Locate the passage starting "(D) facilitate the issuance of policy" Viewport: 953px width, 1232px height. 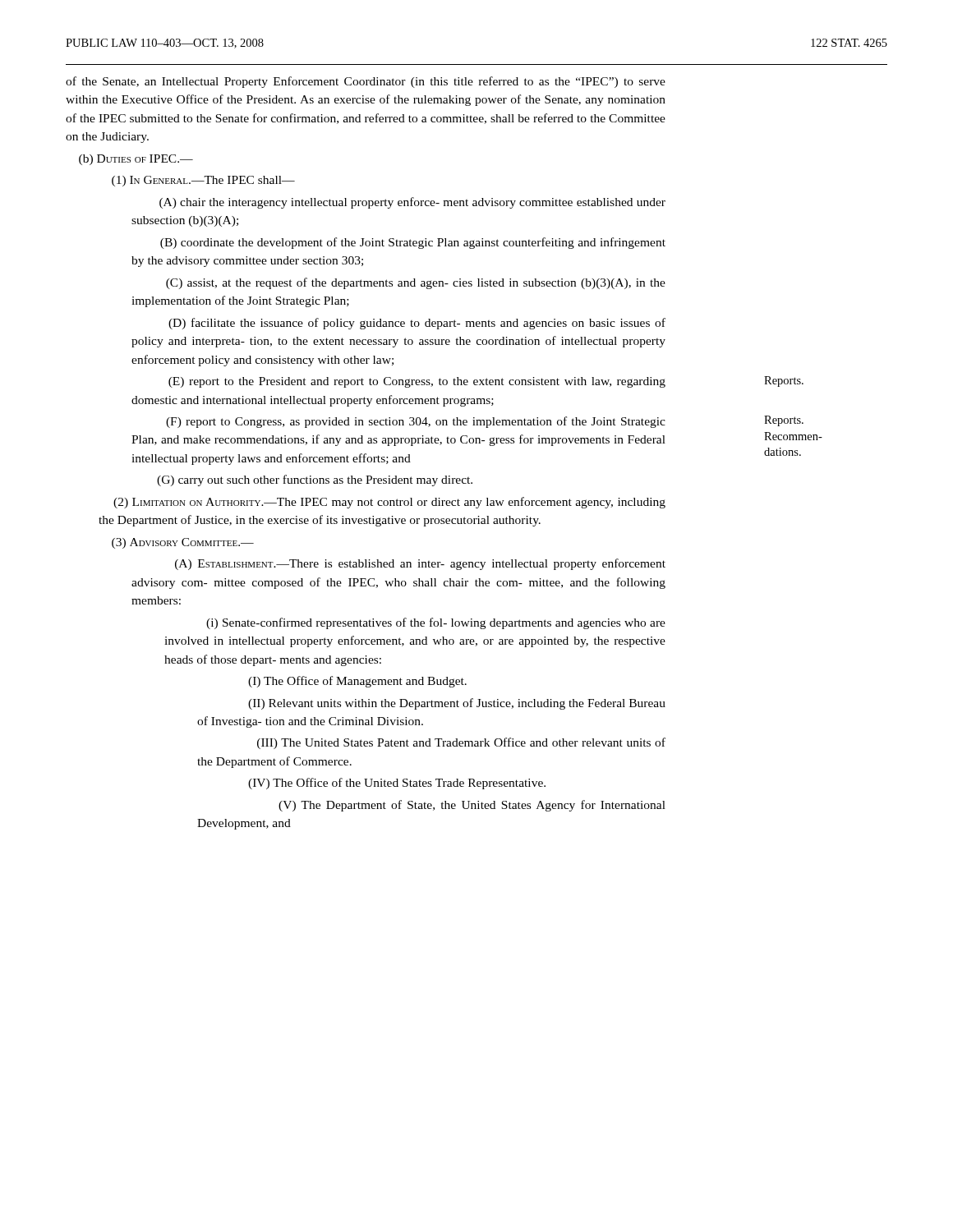click(x=366, y=341)
